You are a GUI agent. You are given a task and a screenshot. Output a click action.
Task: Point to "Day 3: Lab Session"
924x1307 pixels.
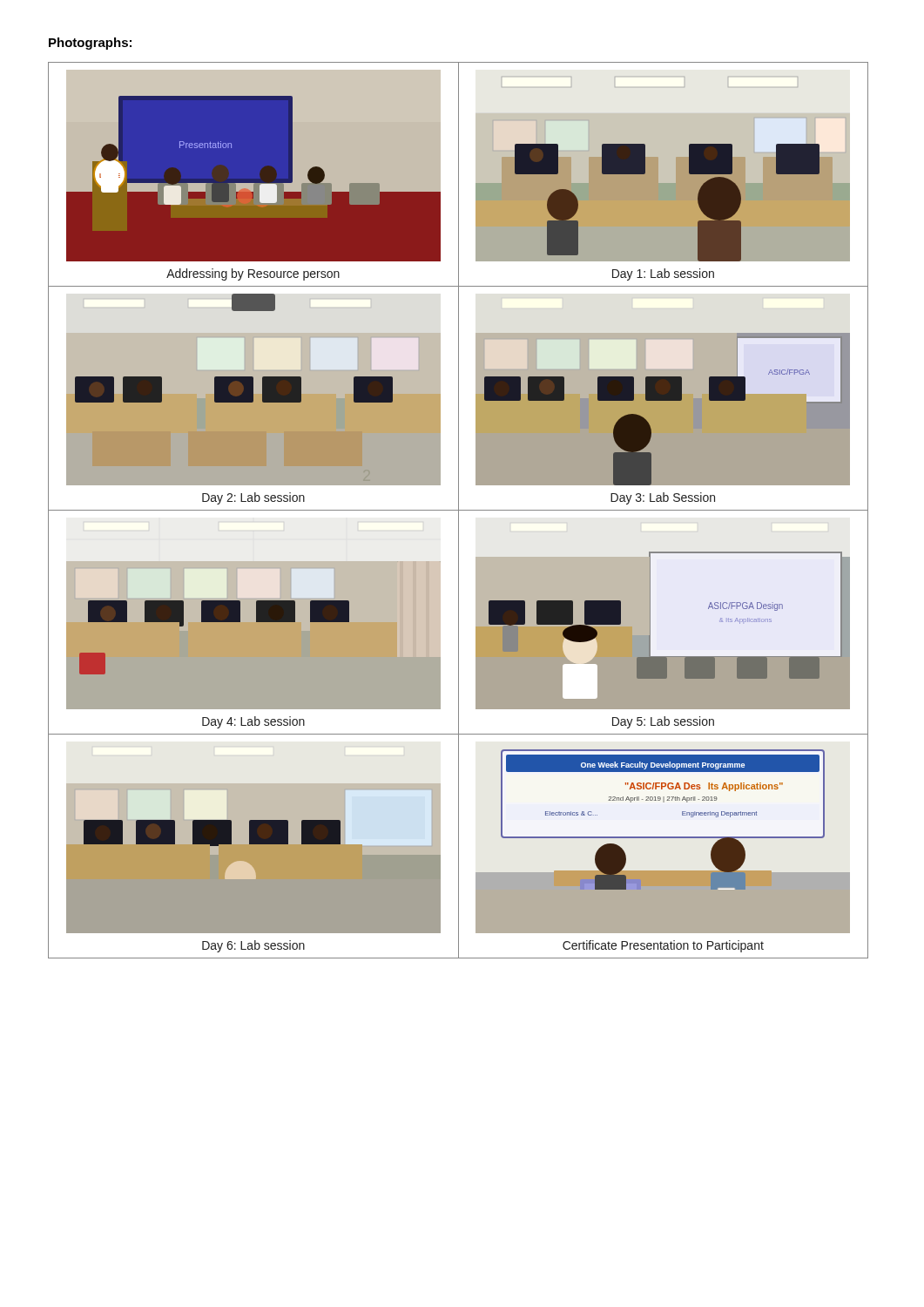click(x=663, y=498)
